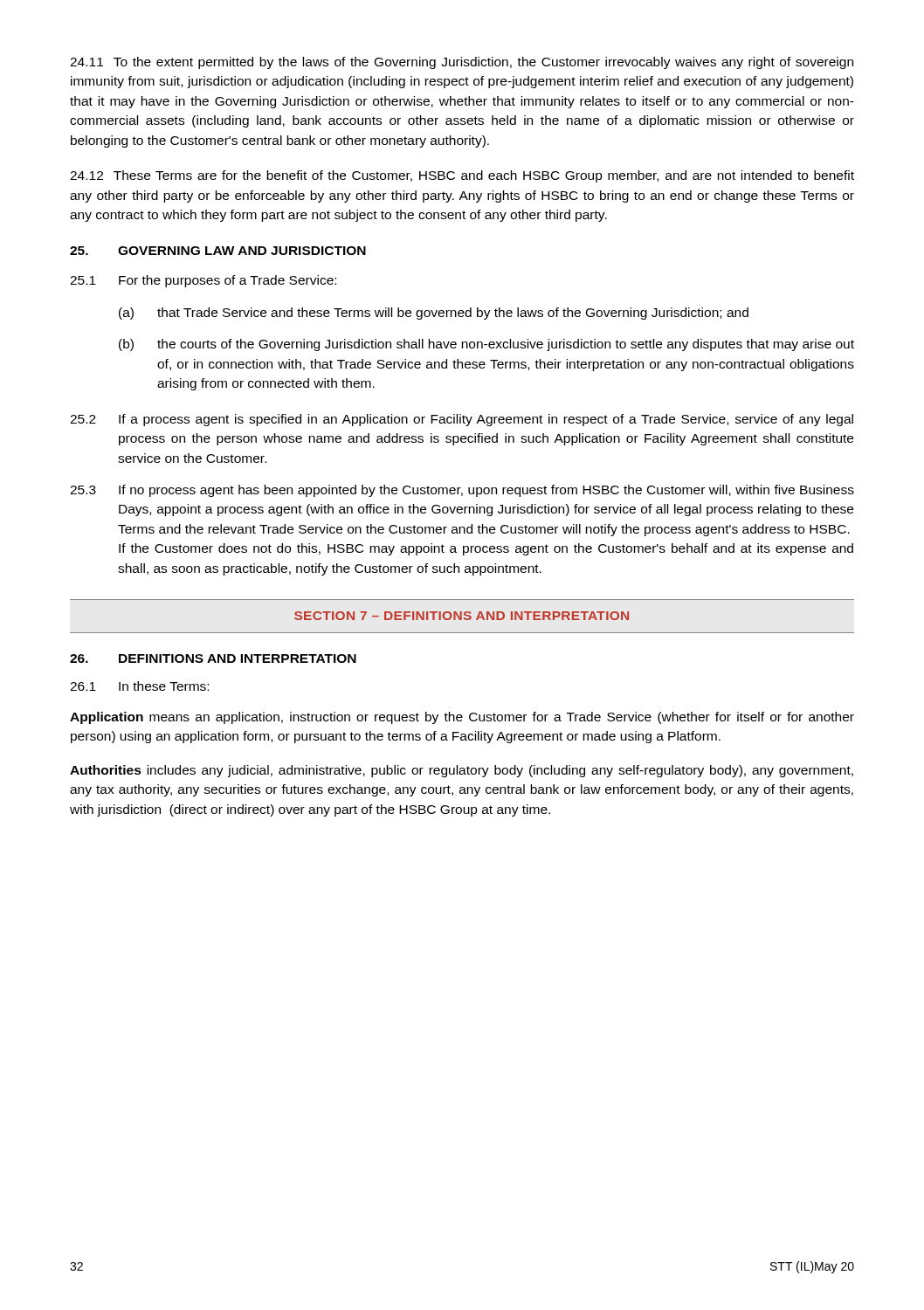
Task: Find the text block containing "2 If a process"
Action: coord(462,439)
